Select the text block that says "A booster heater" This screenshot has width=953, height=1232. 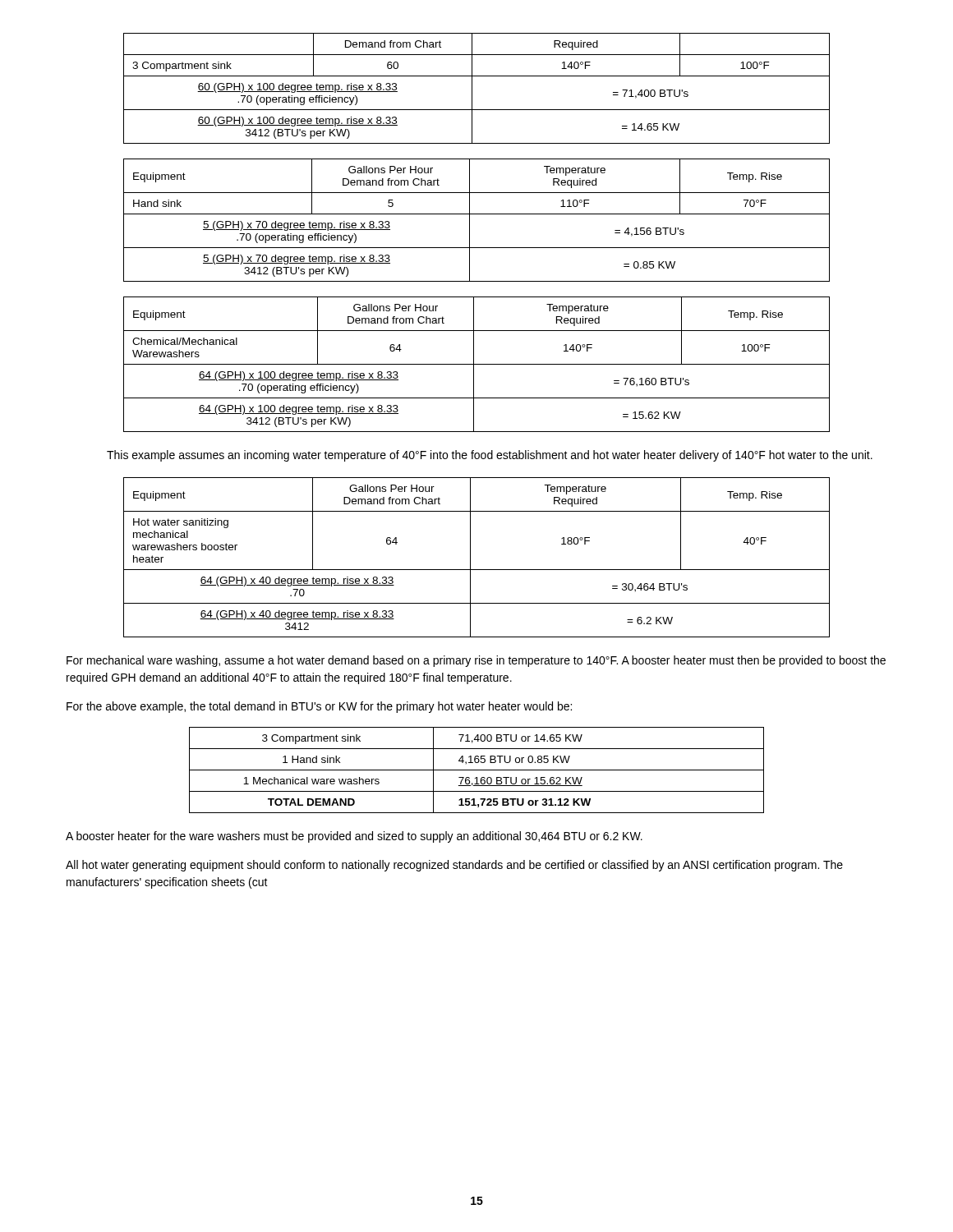pos(354,836)
